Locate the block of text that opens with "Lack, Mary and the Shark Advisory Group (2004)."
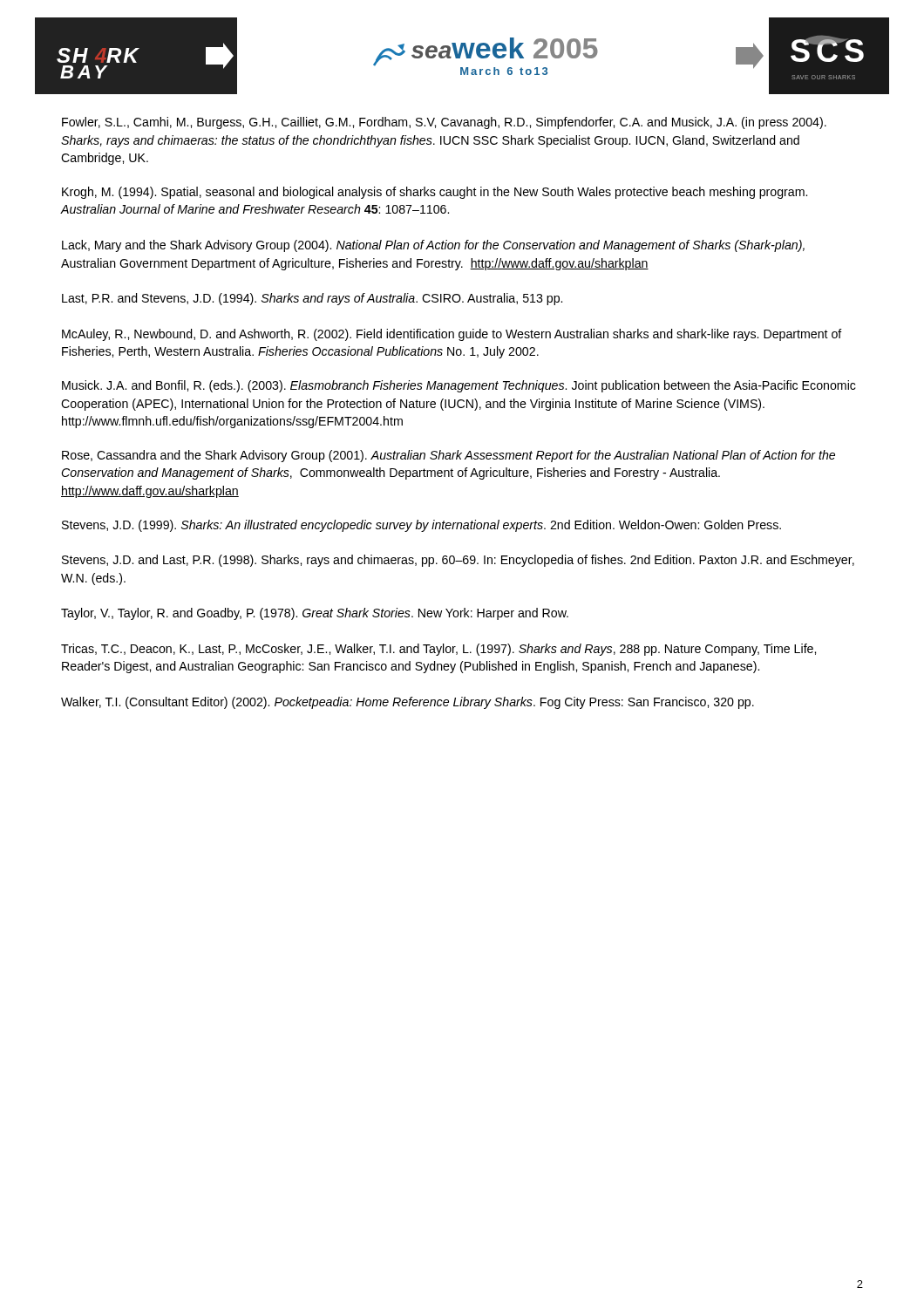The image size is (924, 1308). (433, 254)
